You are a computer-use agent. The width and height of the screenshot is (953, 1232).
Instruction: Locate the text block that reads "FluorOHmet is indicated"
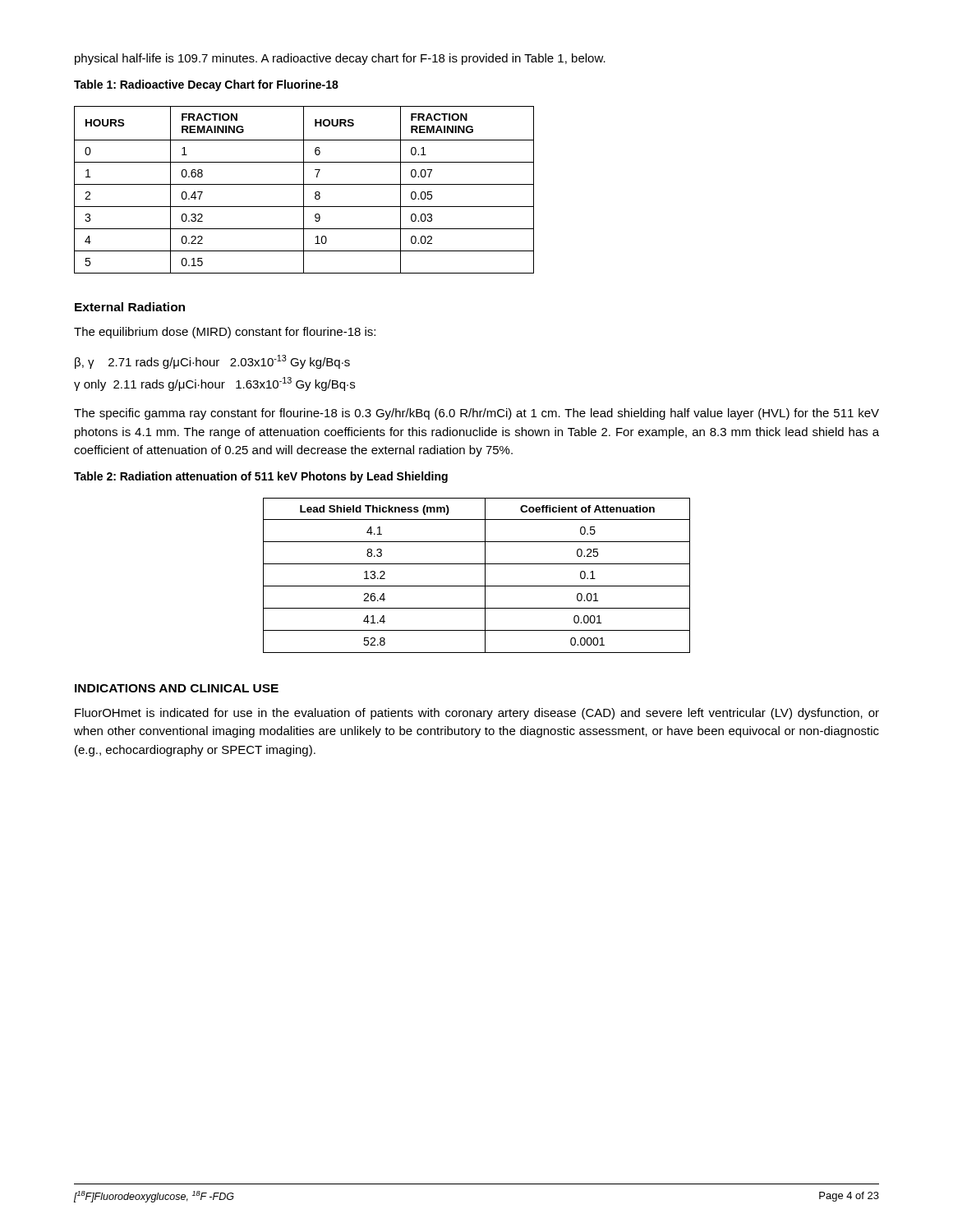476,731
